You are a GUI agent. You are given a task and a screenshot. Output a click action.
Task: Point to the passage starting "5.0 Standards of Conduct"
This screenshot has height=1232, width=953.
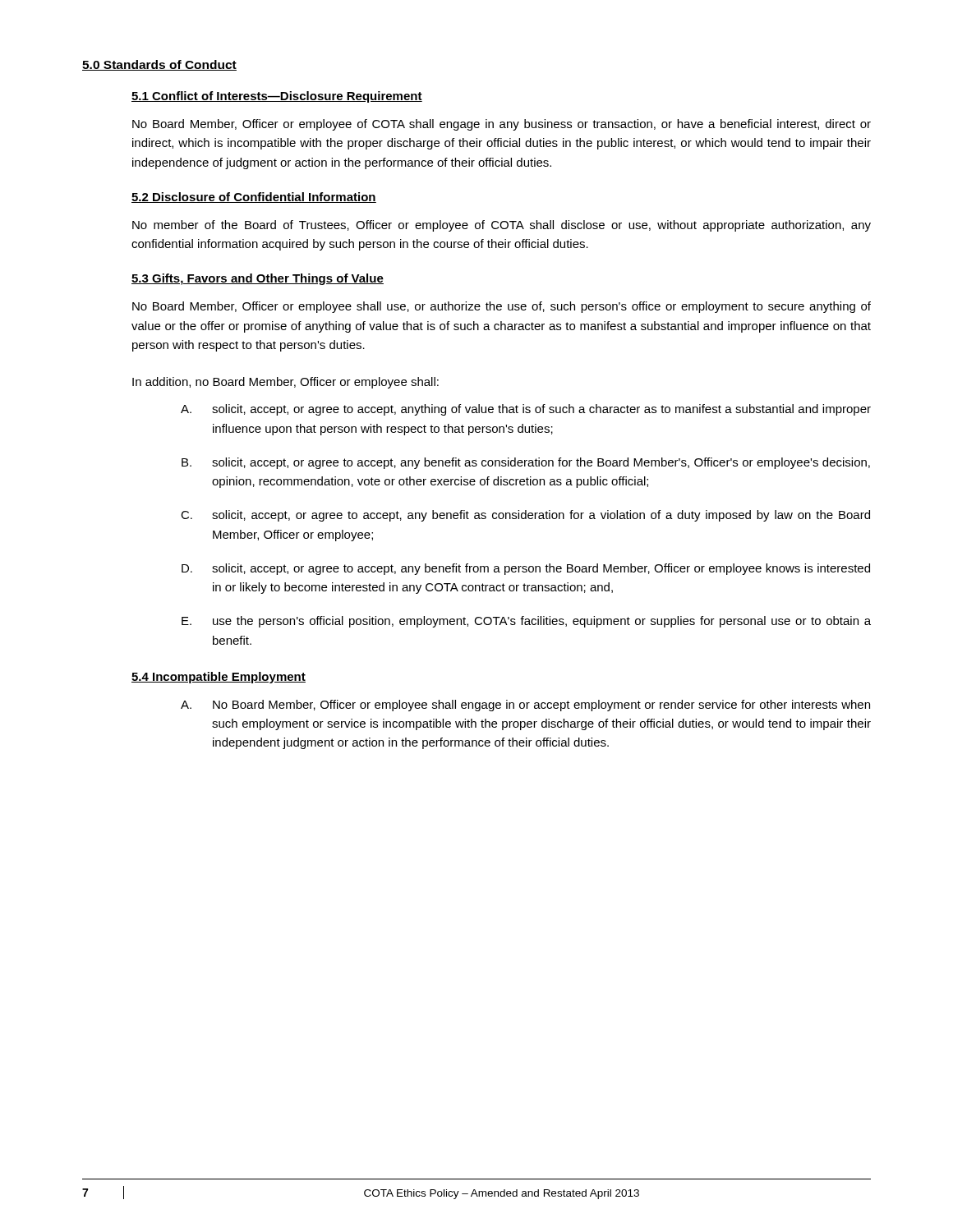(159, 64)
